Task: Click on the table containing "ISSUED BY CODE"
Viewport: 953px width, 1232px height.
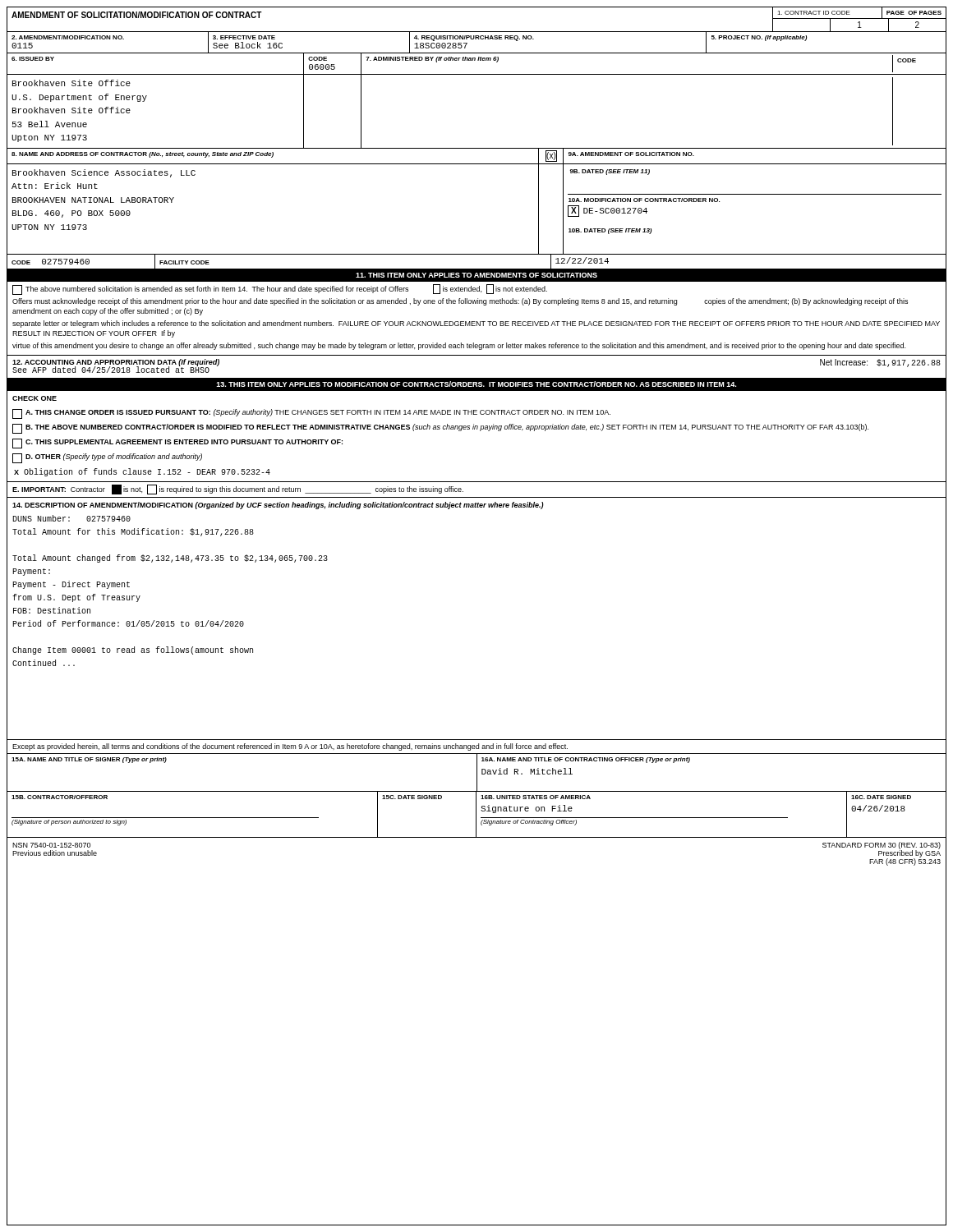Action: tap(476, 64)
